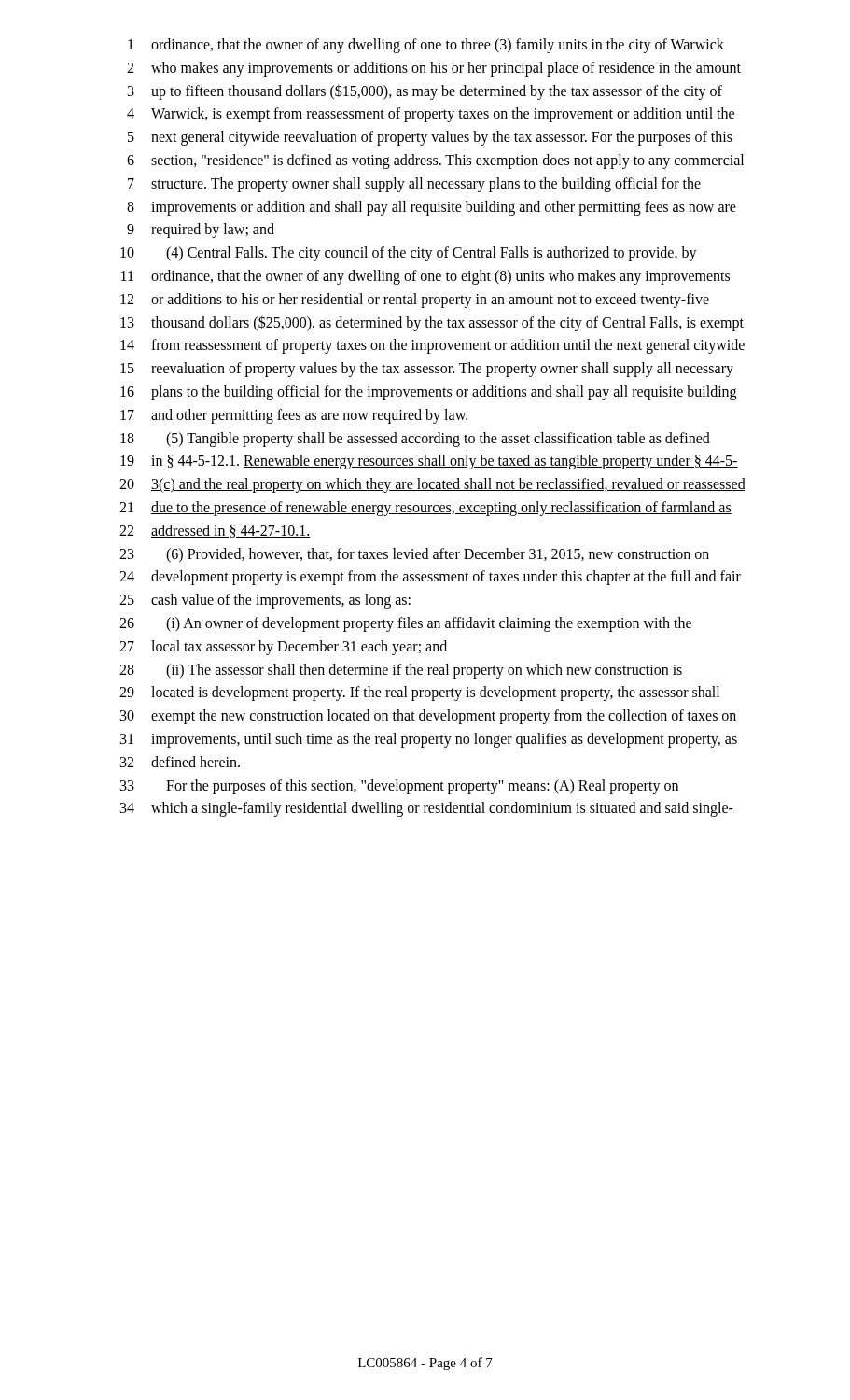Image resolution: width=850 pixels, height=1400 pixels.
Task: Where is the passage that starts "8 improvements or"?
Action: (x=442, y=207)
